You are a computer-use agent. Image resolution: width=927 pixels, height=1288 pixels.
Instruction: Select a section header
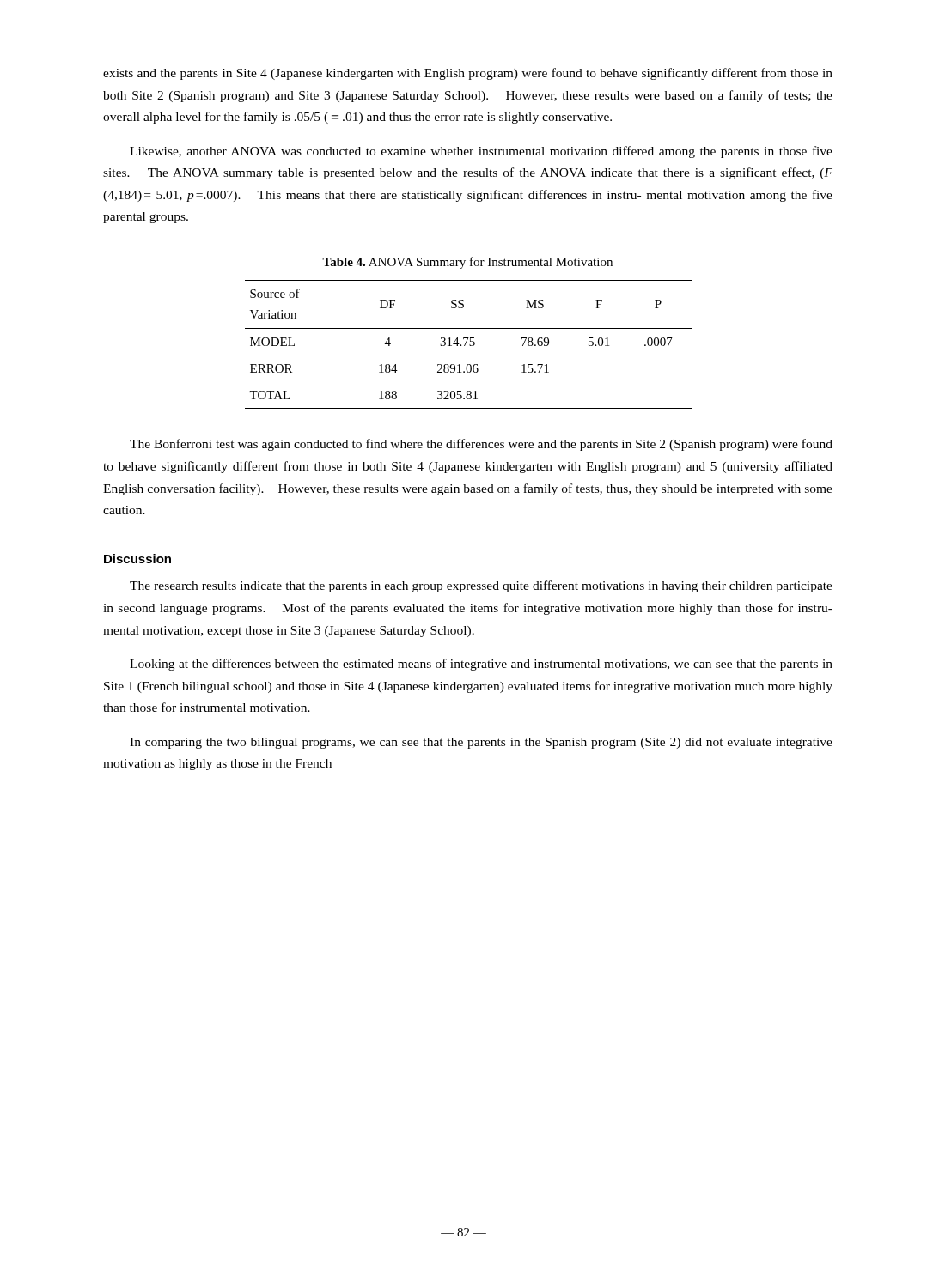click(x=137, y=558)
